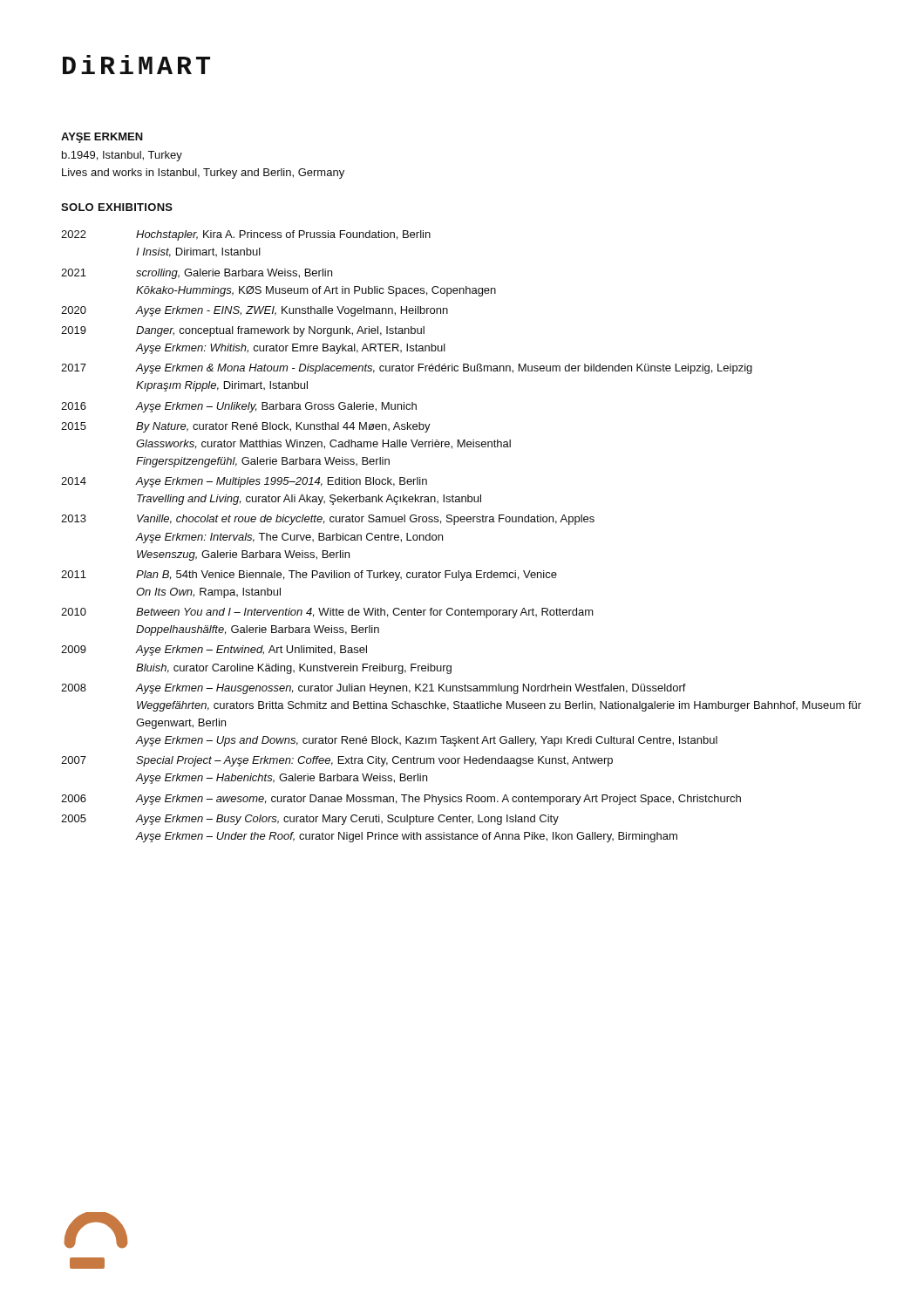Find the list item that reads "2009 Ayşe Erkmen –"
This screenshot has width=924, height=1308.
point(214,651)
